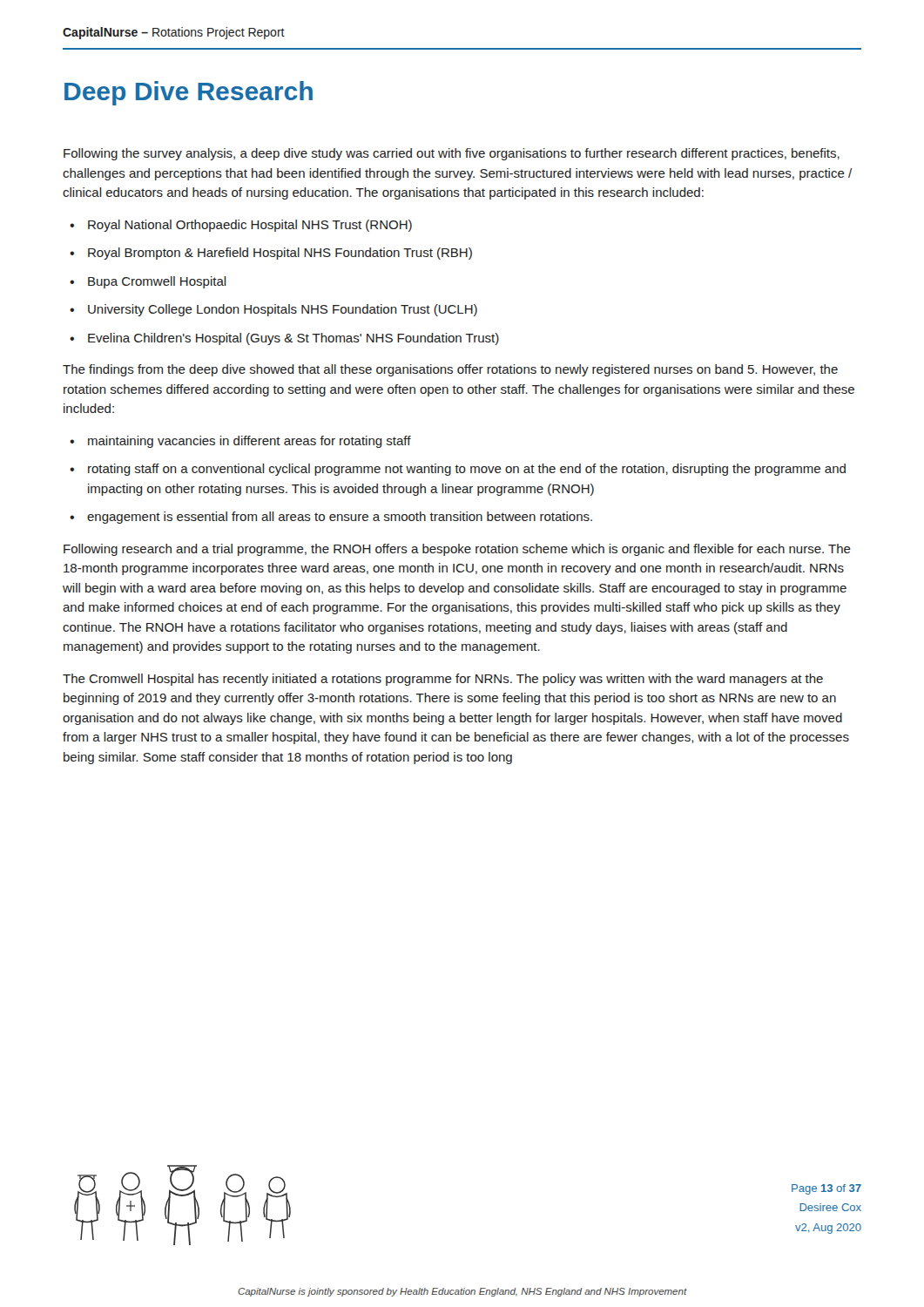Find the list item containing "Royal National Orthopaedic Hospital NHS Trust (RNOH)"
The image size is (924, 1307).
point(250,224)
